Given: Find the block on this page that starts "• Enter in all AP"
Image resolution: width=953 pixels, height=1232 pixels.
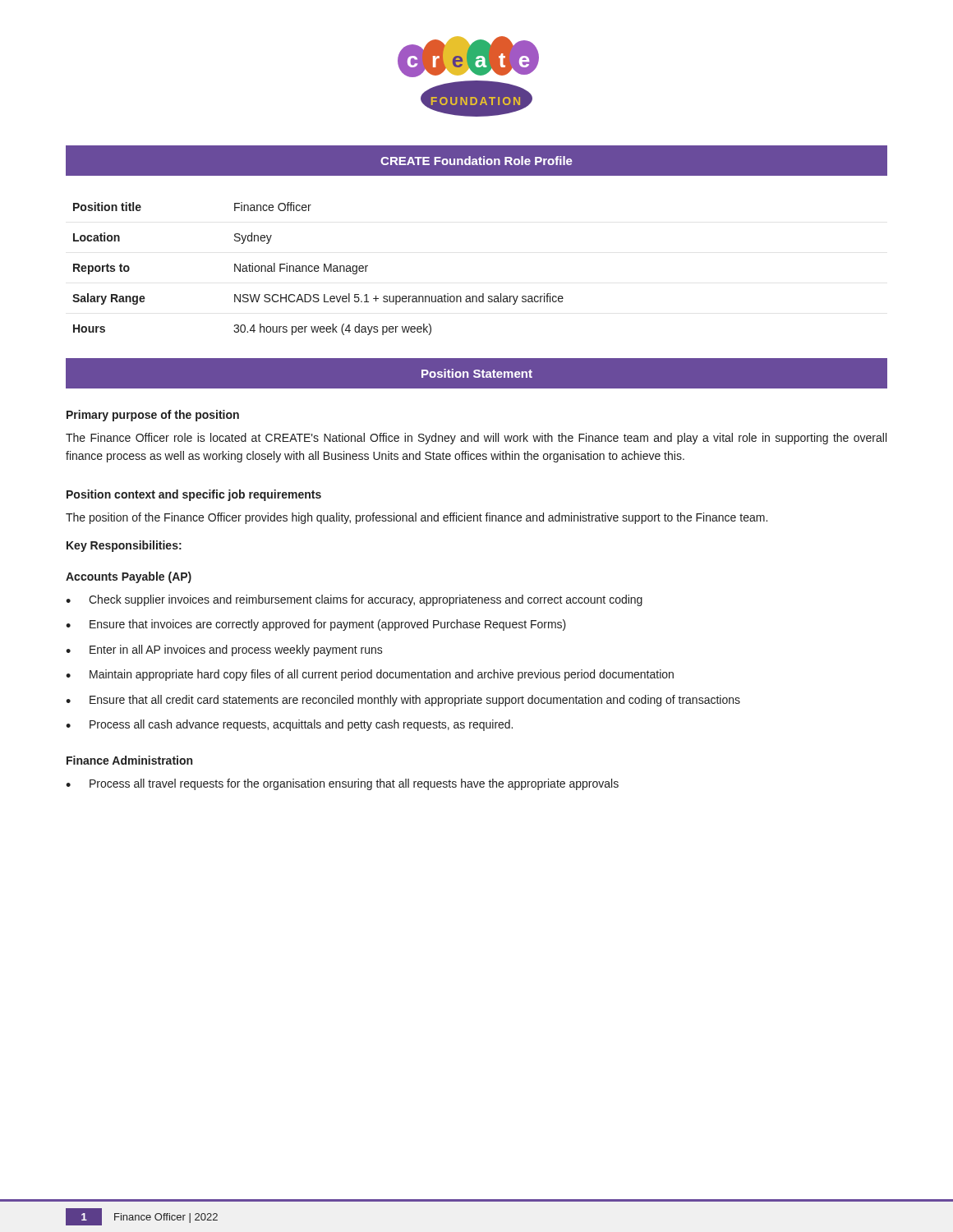Looking at the screenshot, I should tap(224, 651).
